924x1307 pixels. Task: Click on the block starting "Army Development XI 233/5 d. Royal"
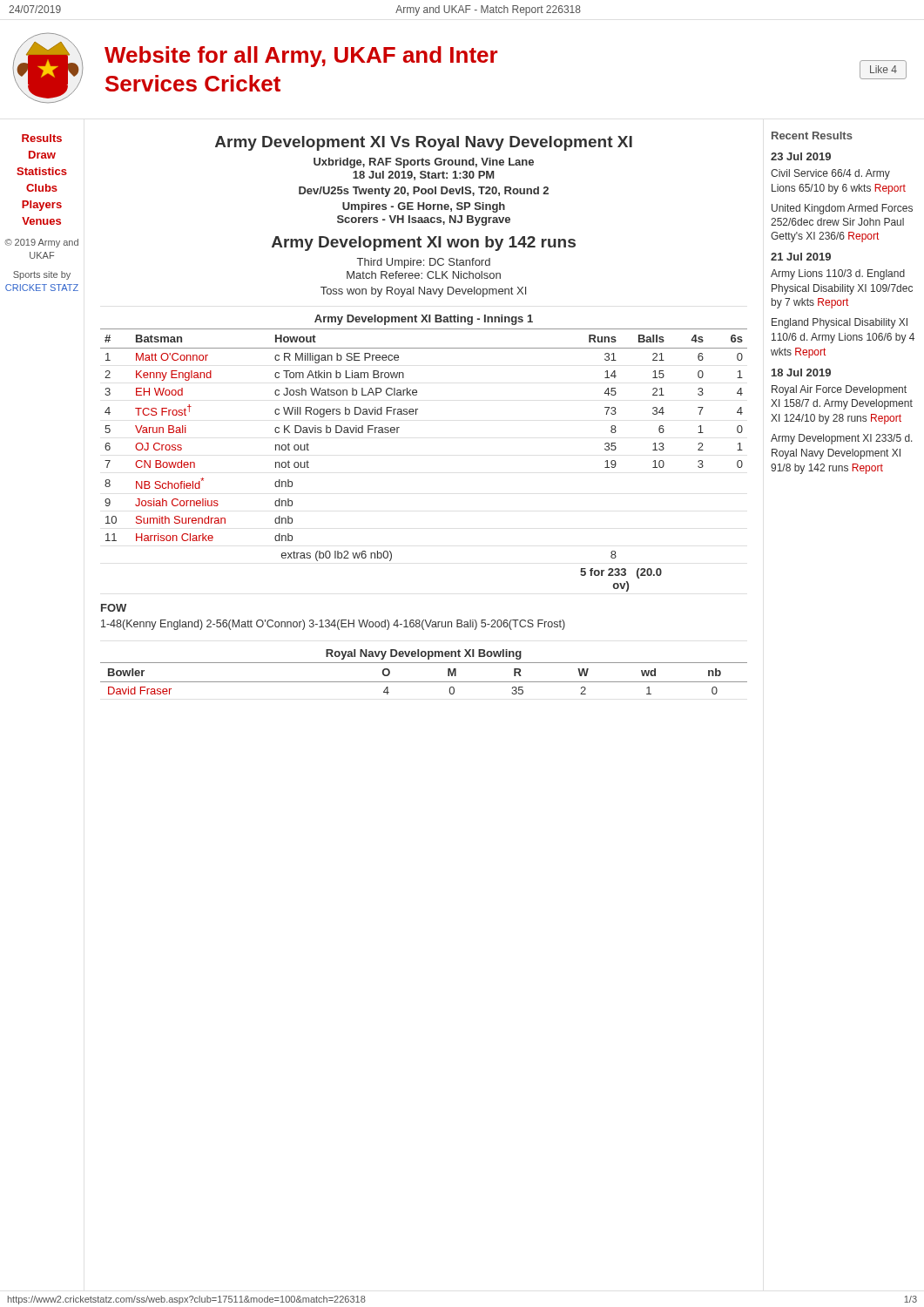click(x=842, y=453)
